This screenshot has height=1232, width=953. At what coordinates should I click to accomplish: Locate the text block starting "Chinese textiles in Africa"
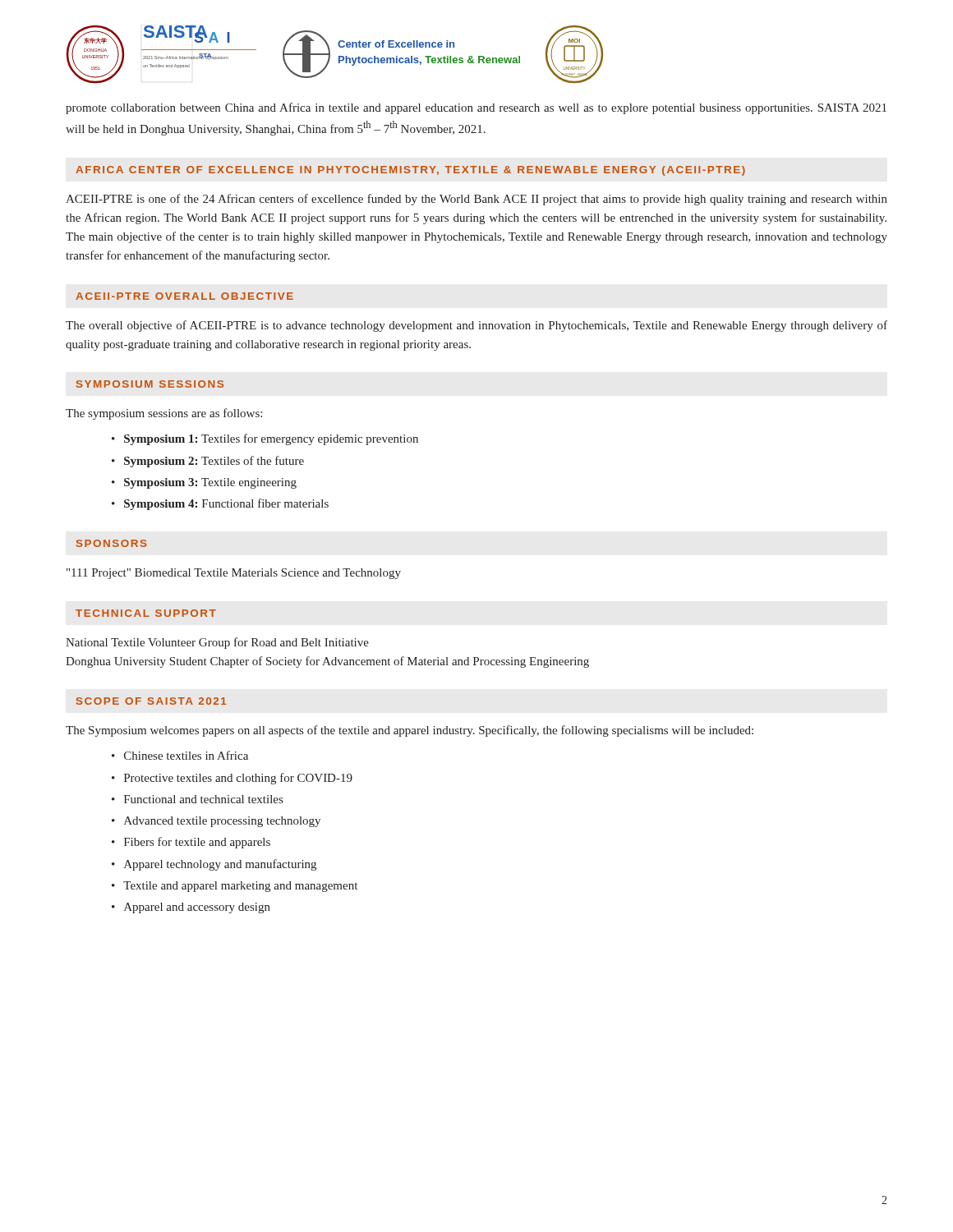tap(186, 756)
